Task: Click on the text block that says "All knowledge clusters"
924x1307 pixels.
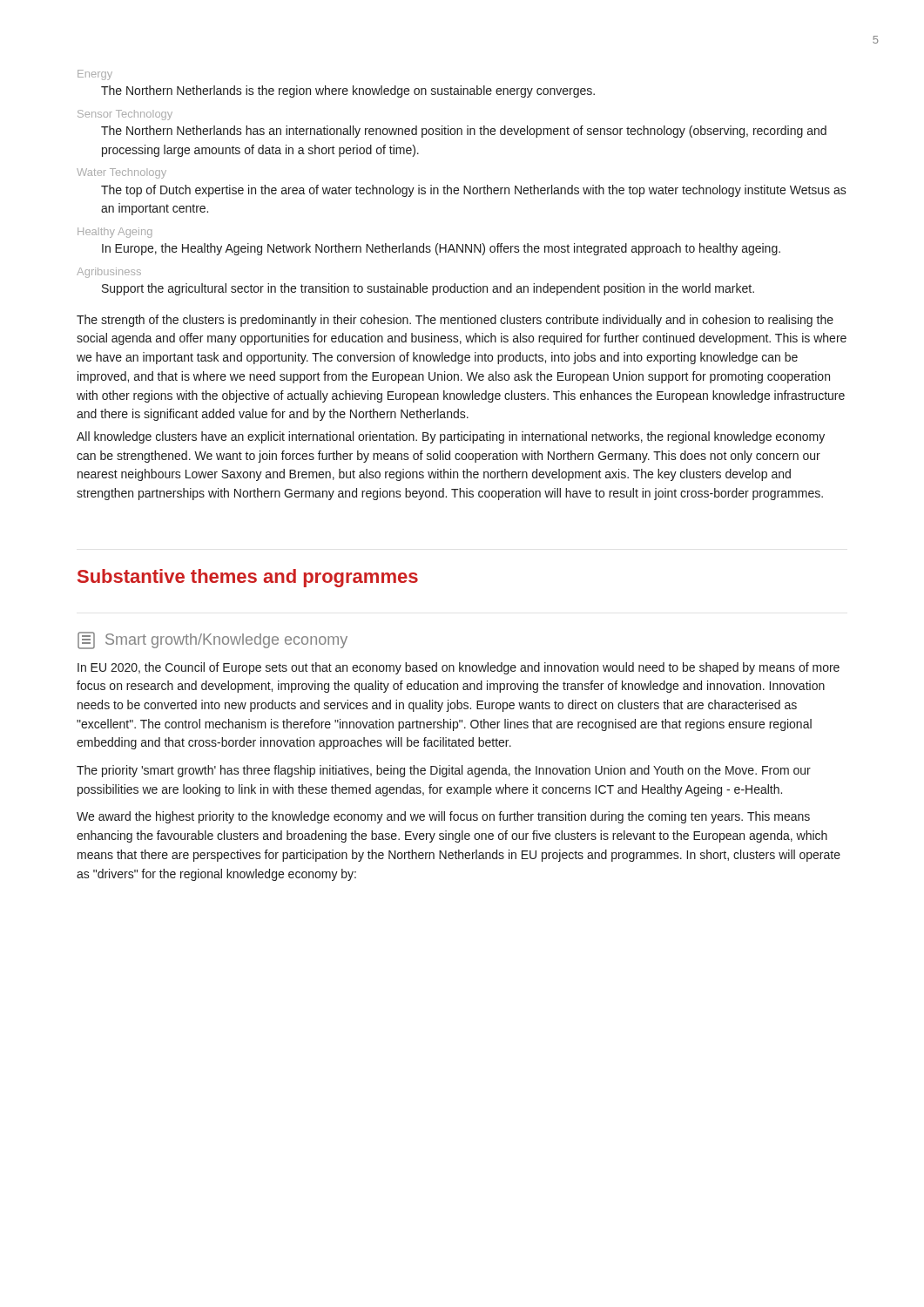Action: (451, 465)
